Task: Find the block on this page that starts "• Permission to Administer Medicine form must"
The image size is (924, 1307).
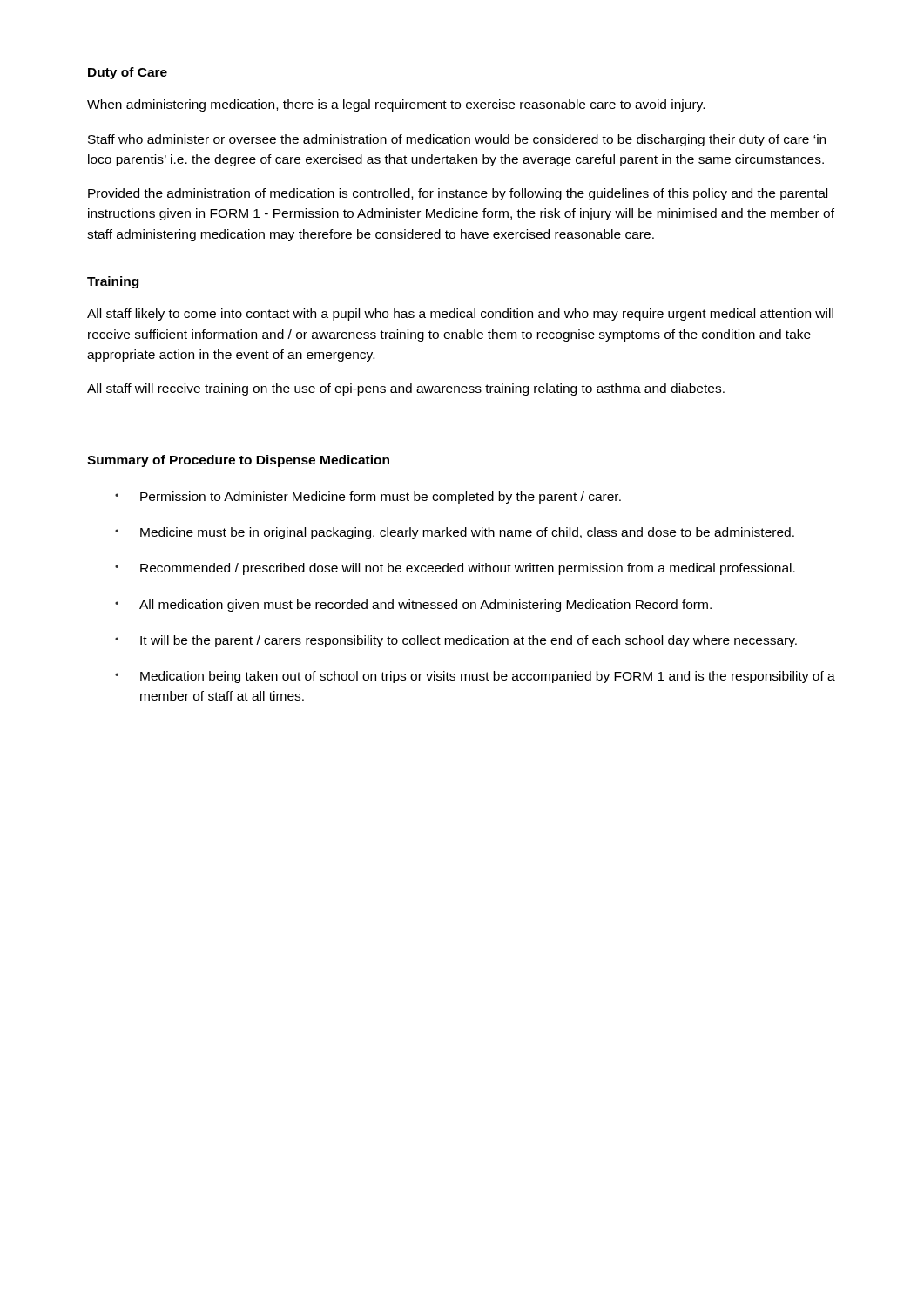Action: tap(476, 496)
